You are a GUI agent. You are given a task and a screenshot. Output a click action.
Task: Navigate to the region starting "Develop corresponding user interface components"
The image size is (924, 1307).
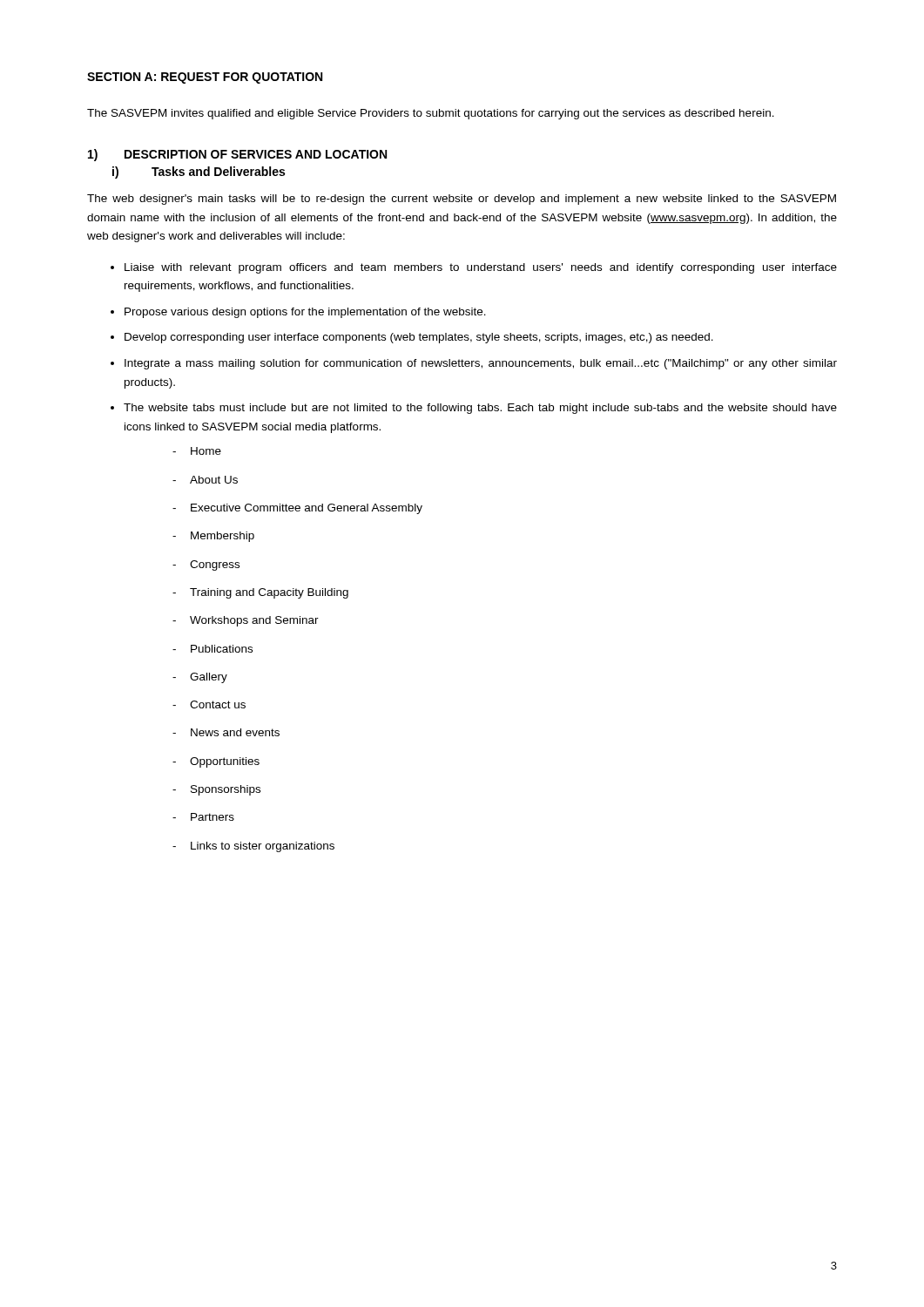419,337
